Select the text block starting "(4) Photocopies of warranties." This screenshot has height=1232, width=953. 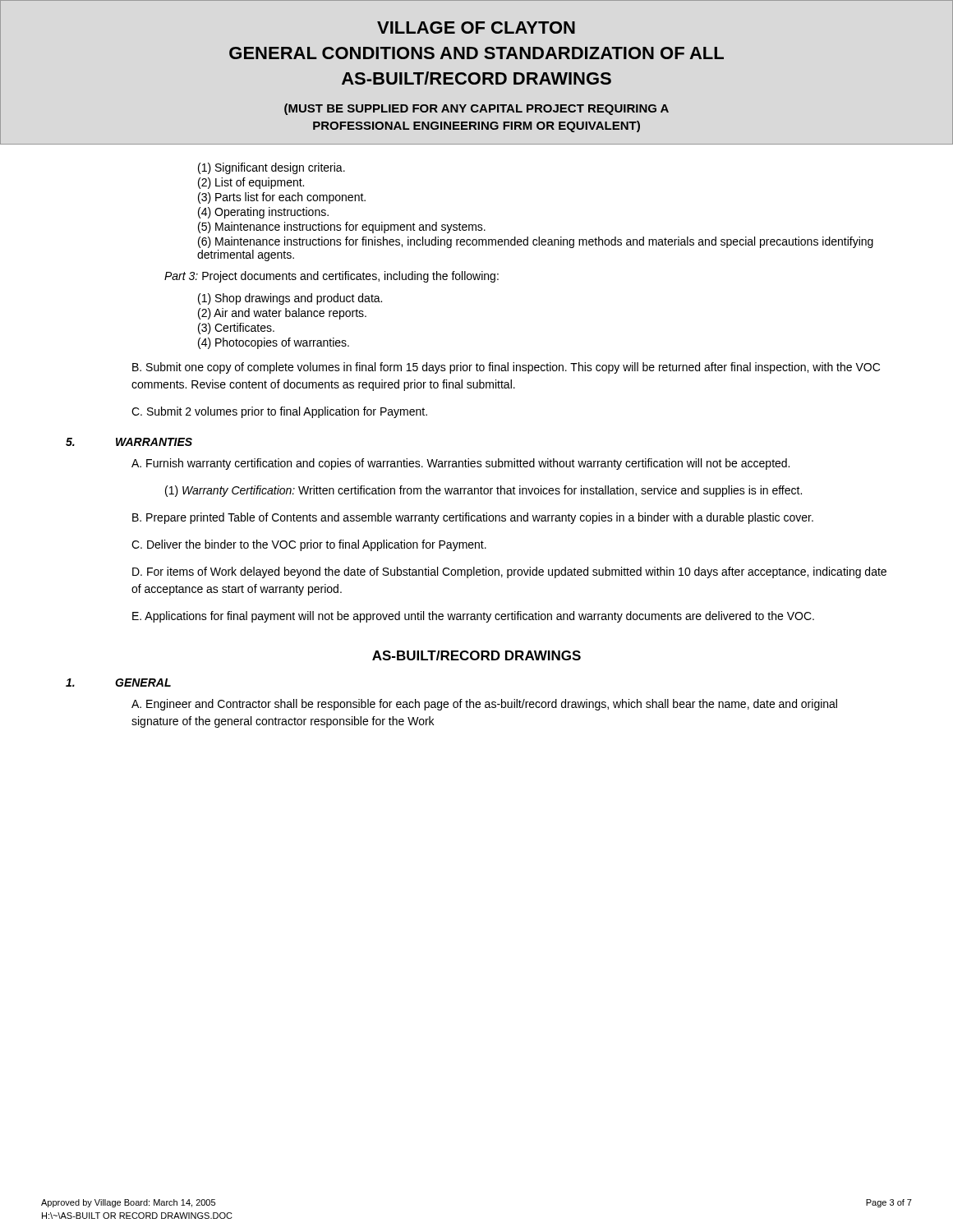pos(274,343)
